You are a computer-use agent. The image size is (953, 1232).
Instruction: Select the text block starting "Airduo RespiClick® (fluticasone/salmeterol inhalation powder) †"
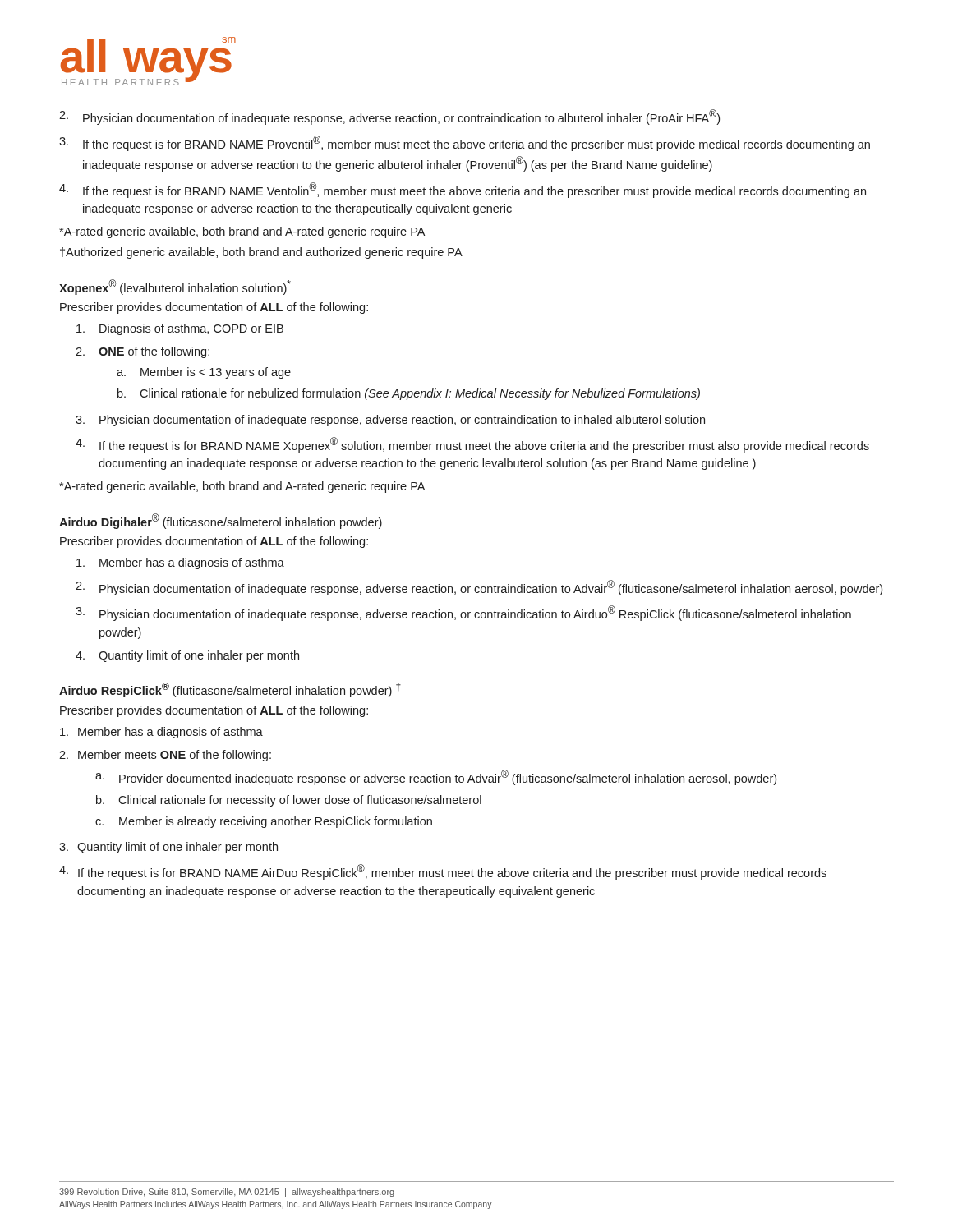[230, 689]
